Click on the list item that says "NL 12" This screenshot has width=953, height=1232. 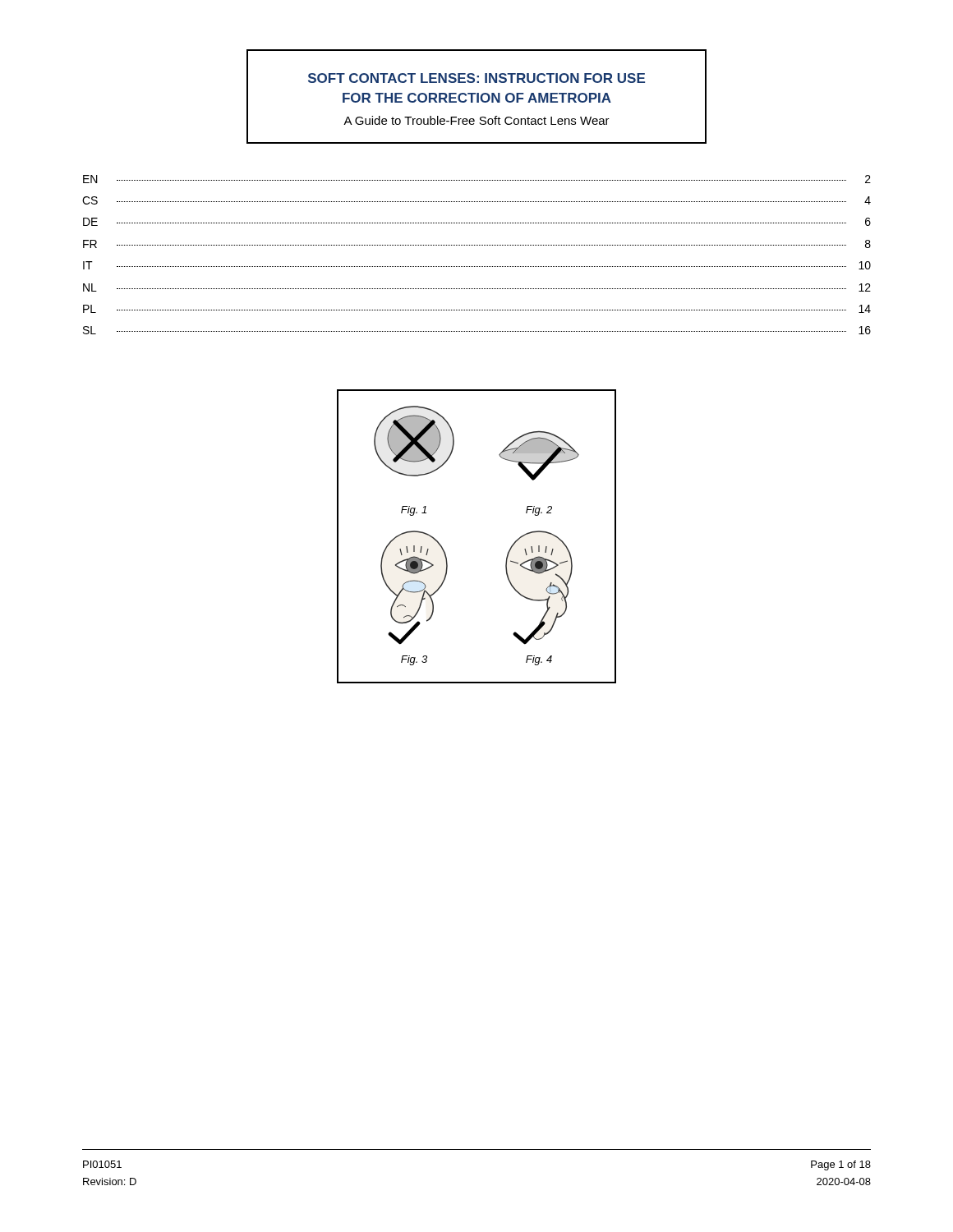(476, 287)
